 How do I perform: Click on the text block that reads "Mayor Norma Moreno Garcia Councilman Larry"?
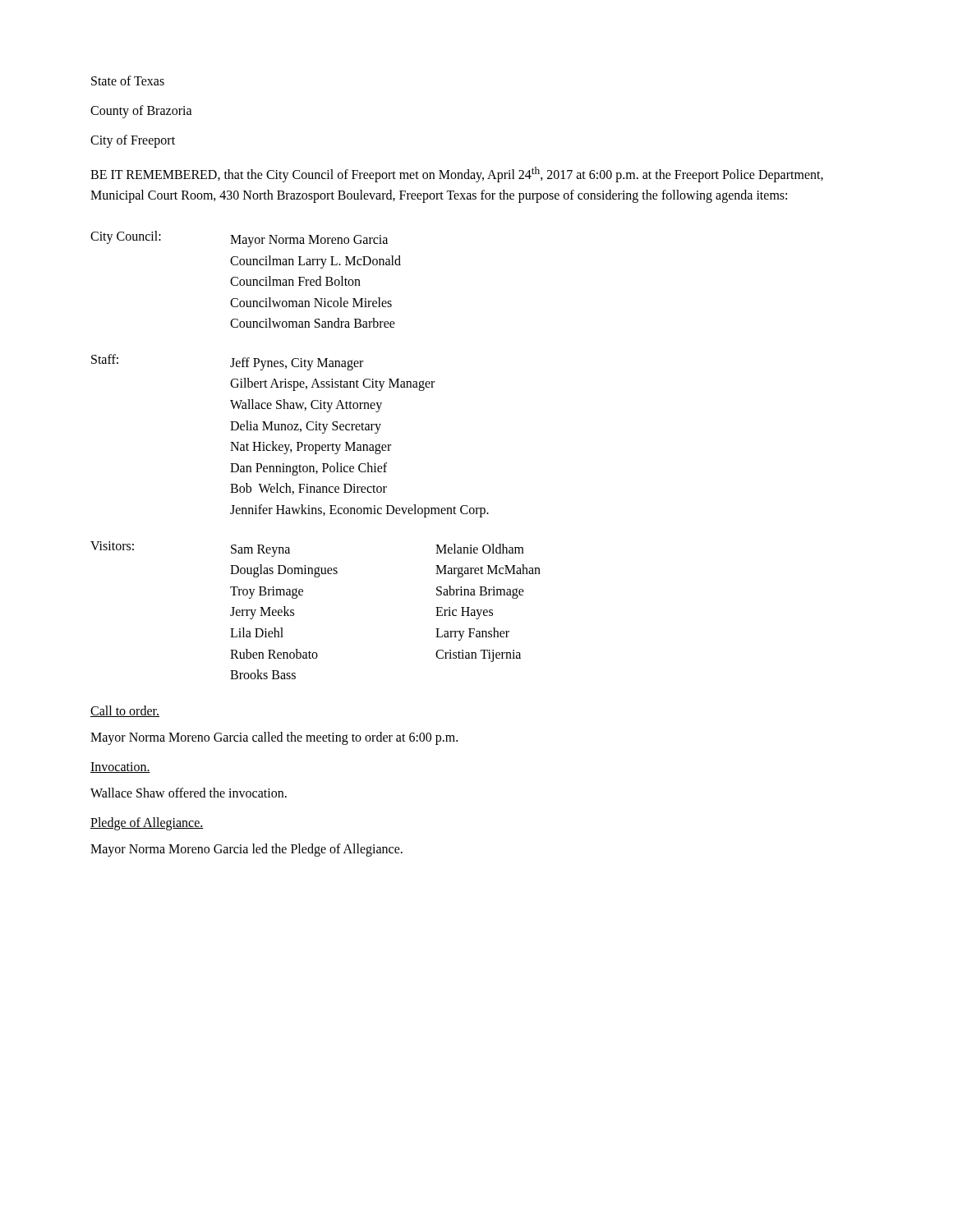pos(315,281)
